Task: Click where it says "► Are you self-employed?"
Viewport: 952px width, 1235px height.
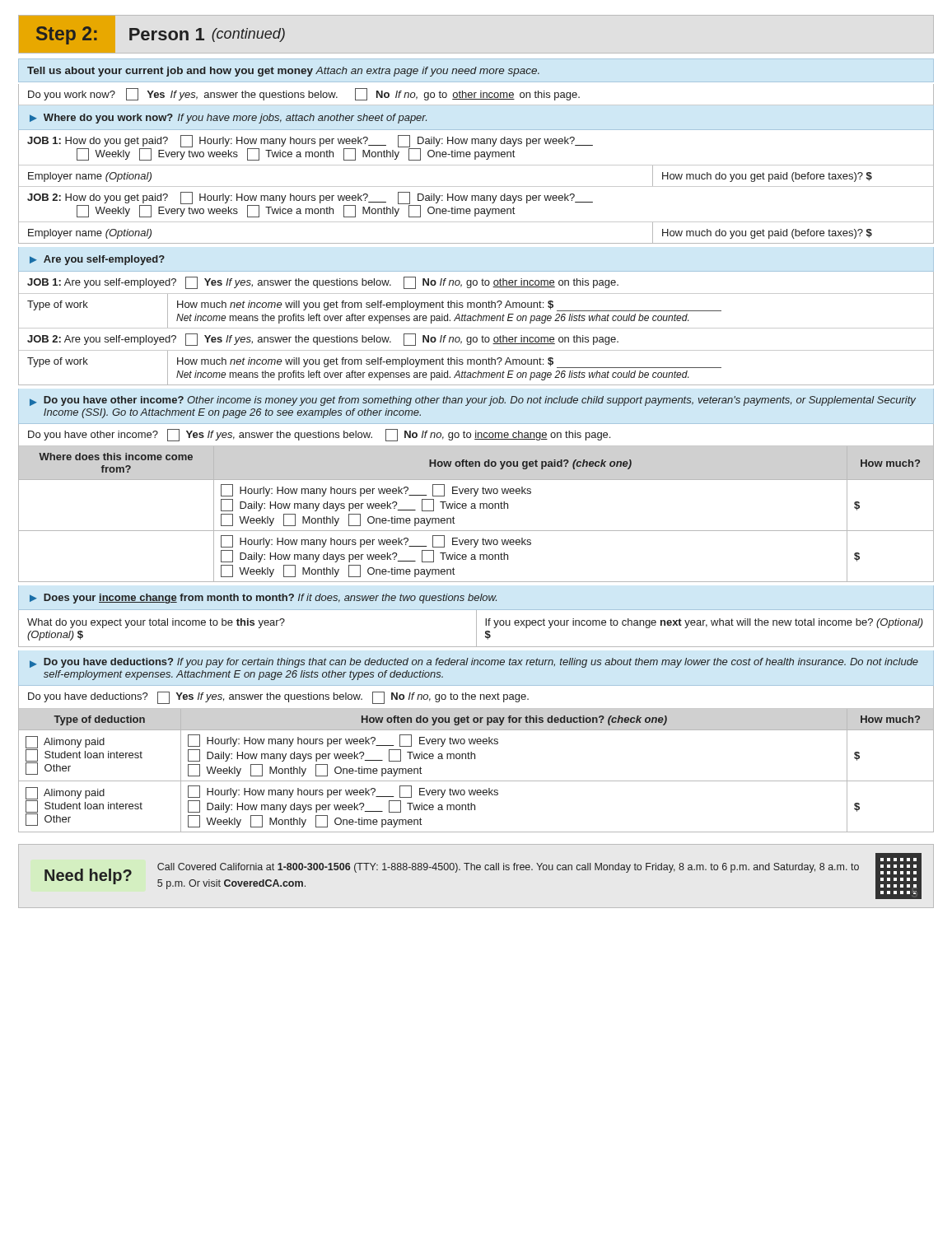Action: (96, 259)
